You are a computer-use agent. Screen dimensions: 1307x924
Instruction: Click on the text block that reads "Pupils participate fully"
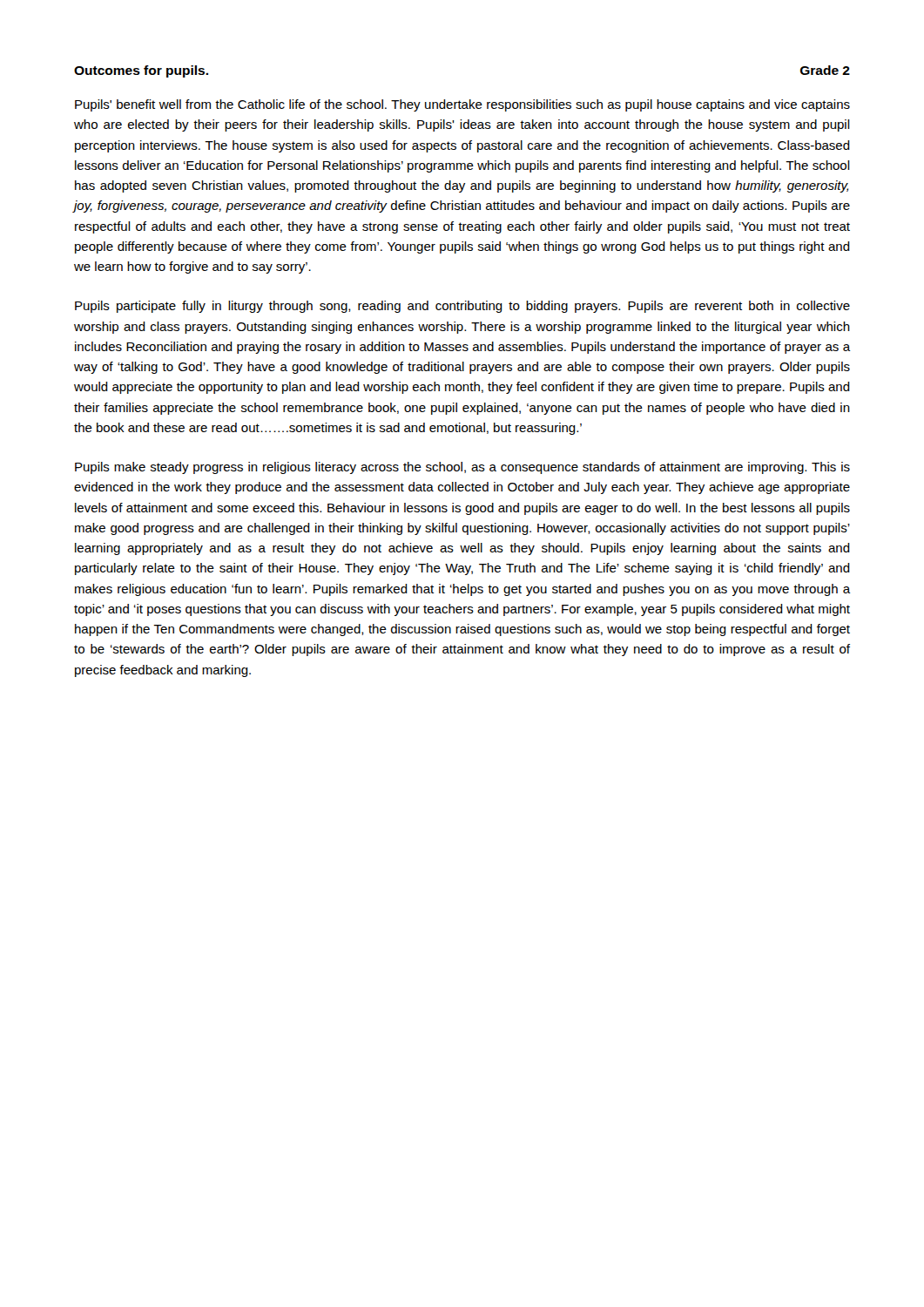pos(462,366)
